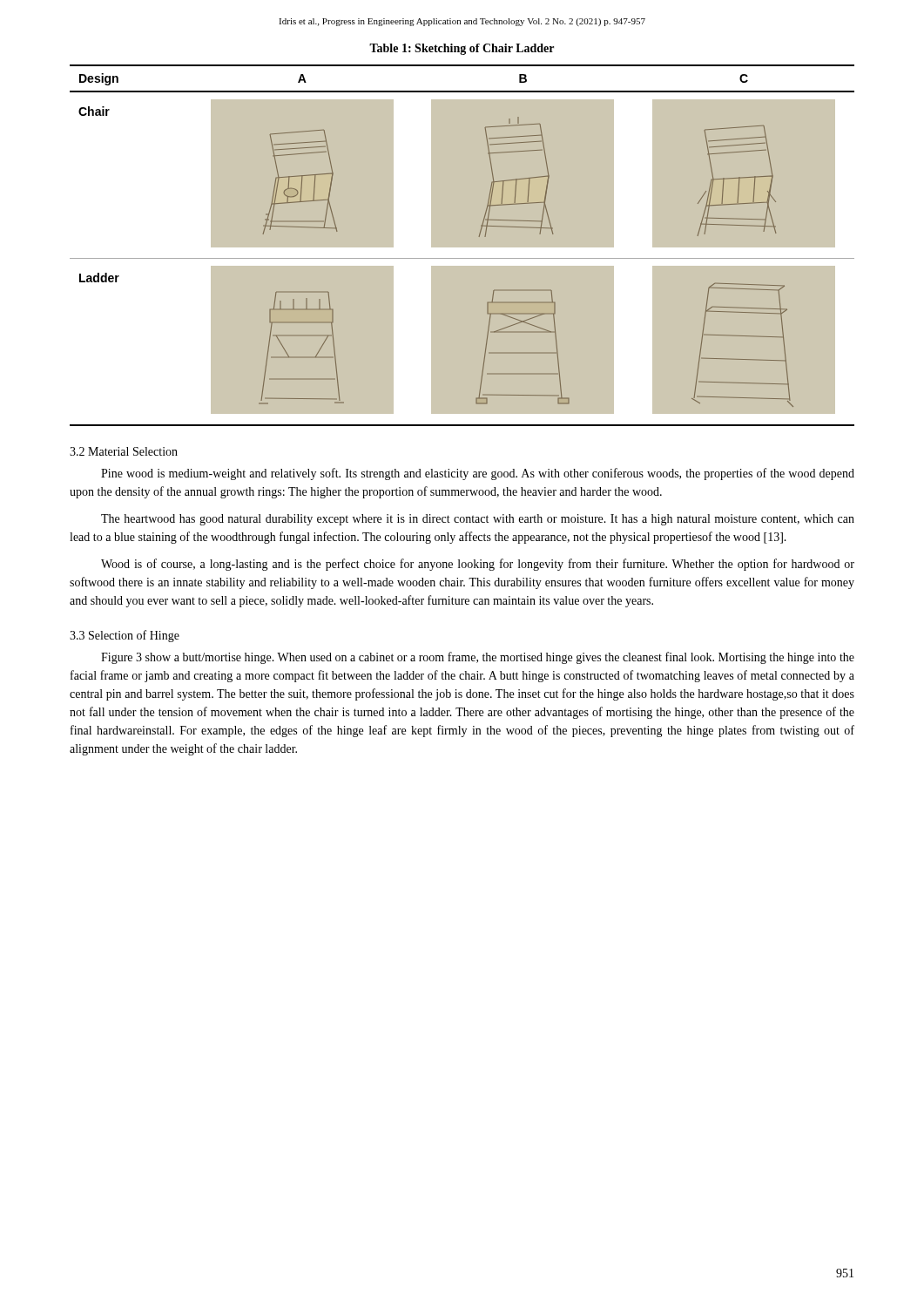Image resolution: width=924 pixels, height=1307 pixels.
Task: Navigate to the element starting "Figure 3 show a butt/mortise"
Action: click(x=462, y=703)
